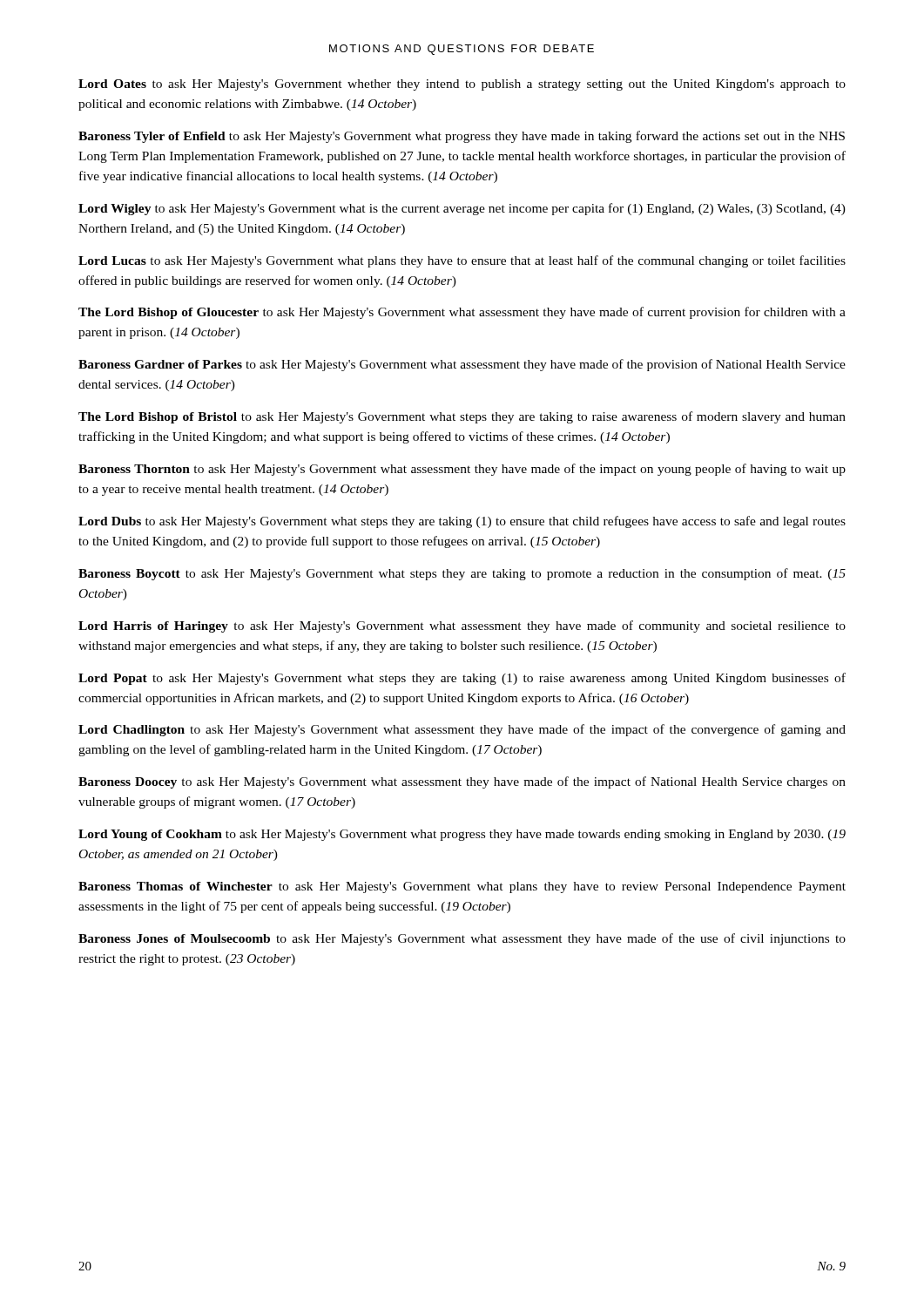Locate the text block containing "Baroness Boycott to"
924x1307 pixels.
pyautogui.click(x=462, y=583)
